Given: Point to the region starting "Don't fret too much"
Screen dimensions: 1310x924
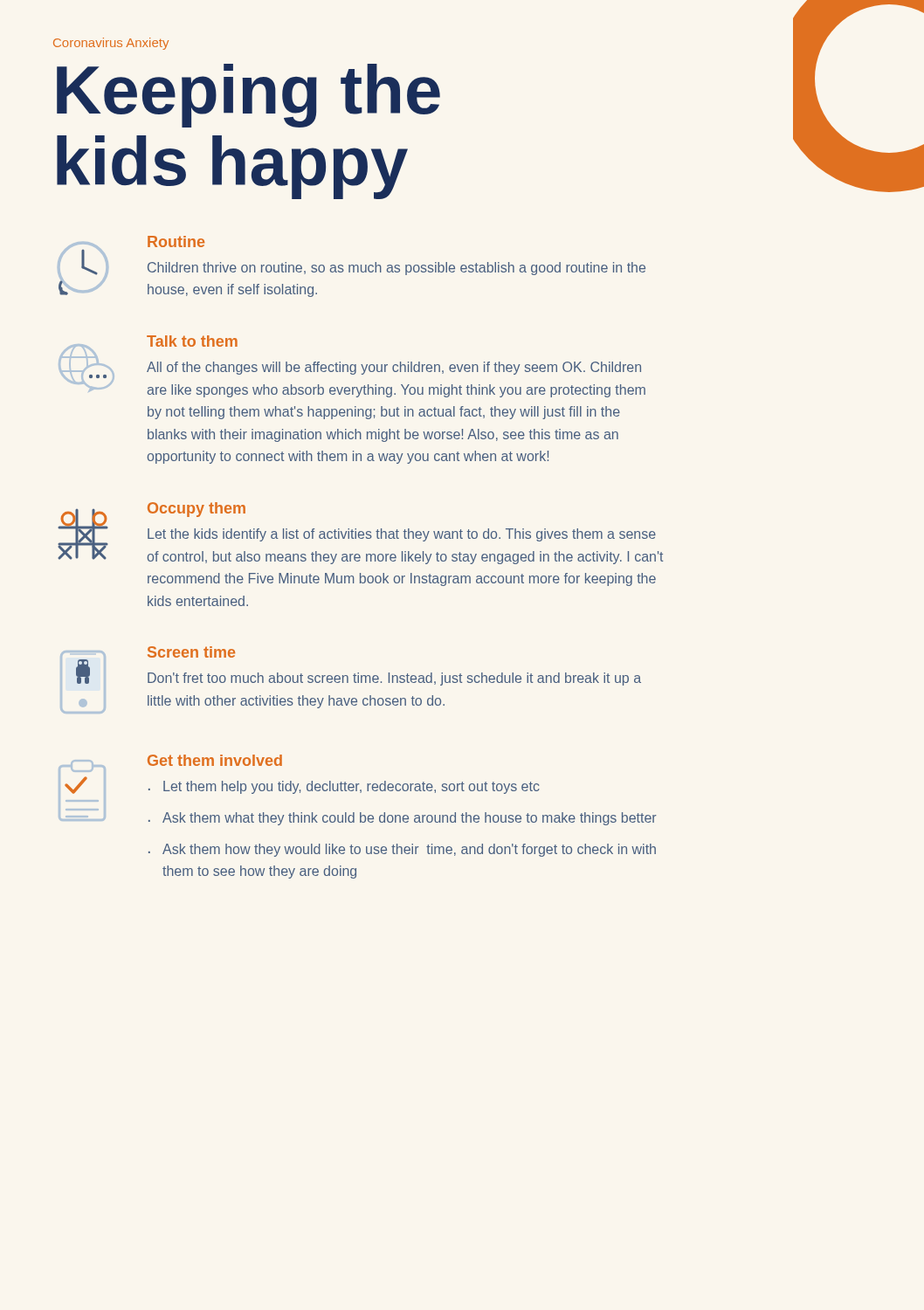Looking at the screenshot, I should (x=394, y=690).
